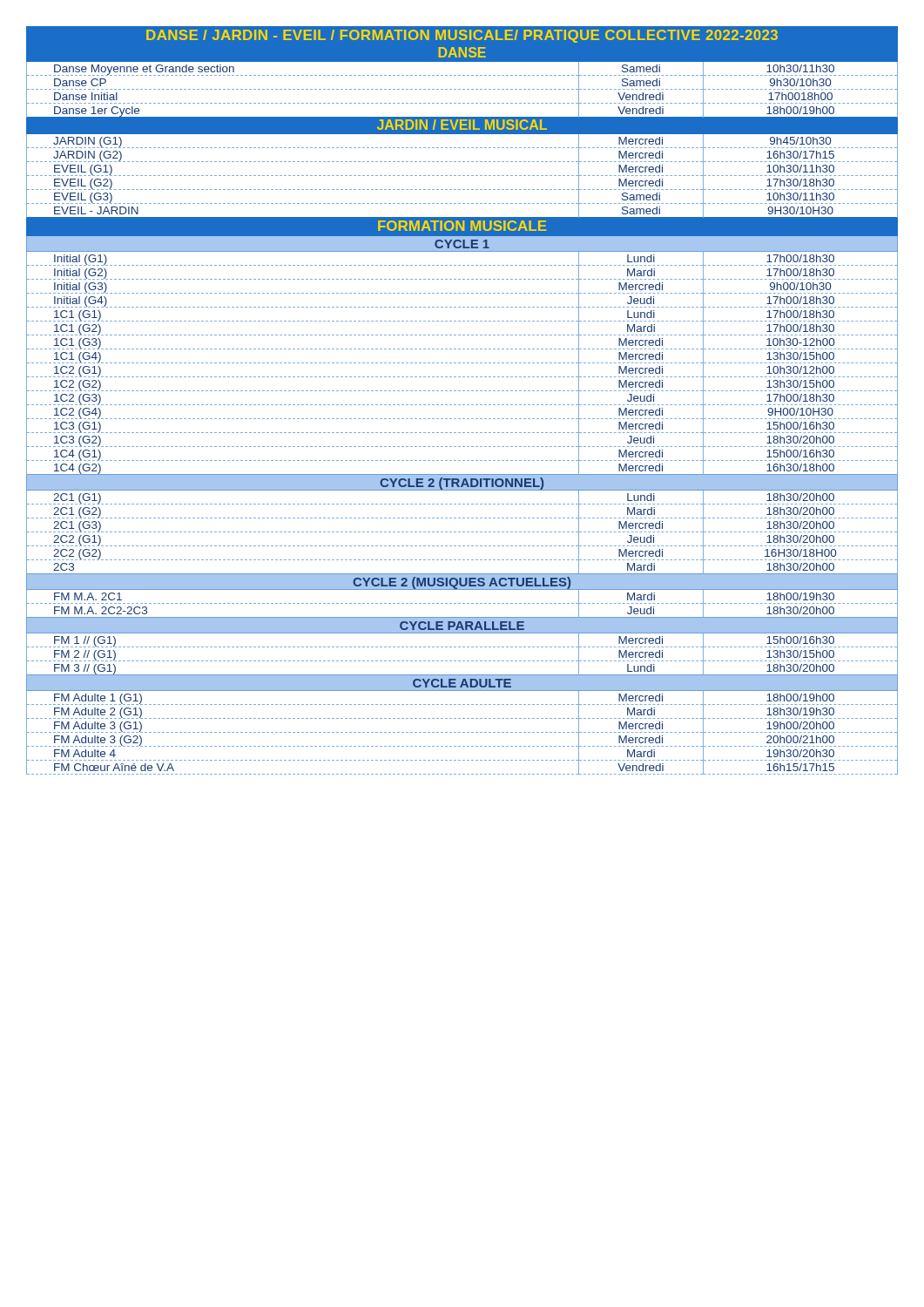Find the table that mentions "1C1 (G1) Lundi"
Image resolution: width=924 pixels, height=1307 pixels.
[x=462, y=314]
